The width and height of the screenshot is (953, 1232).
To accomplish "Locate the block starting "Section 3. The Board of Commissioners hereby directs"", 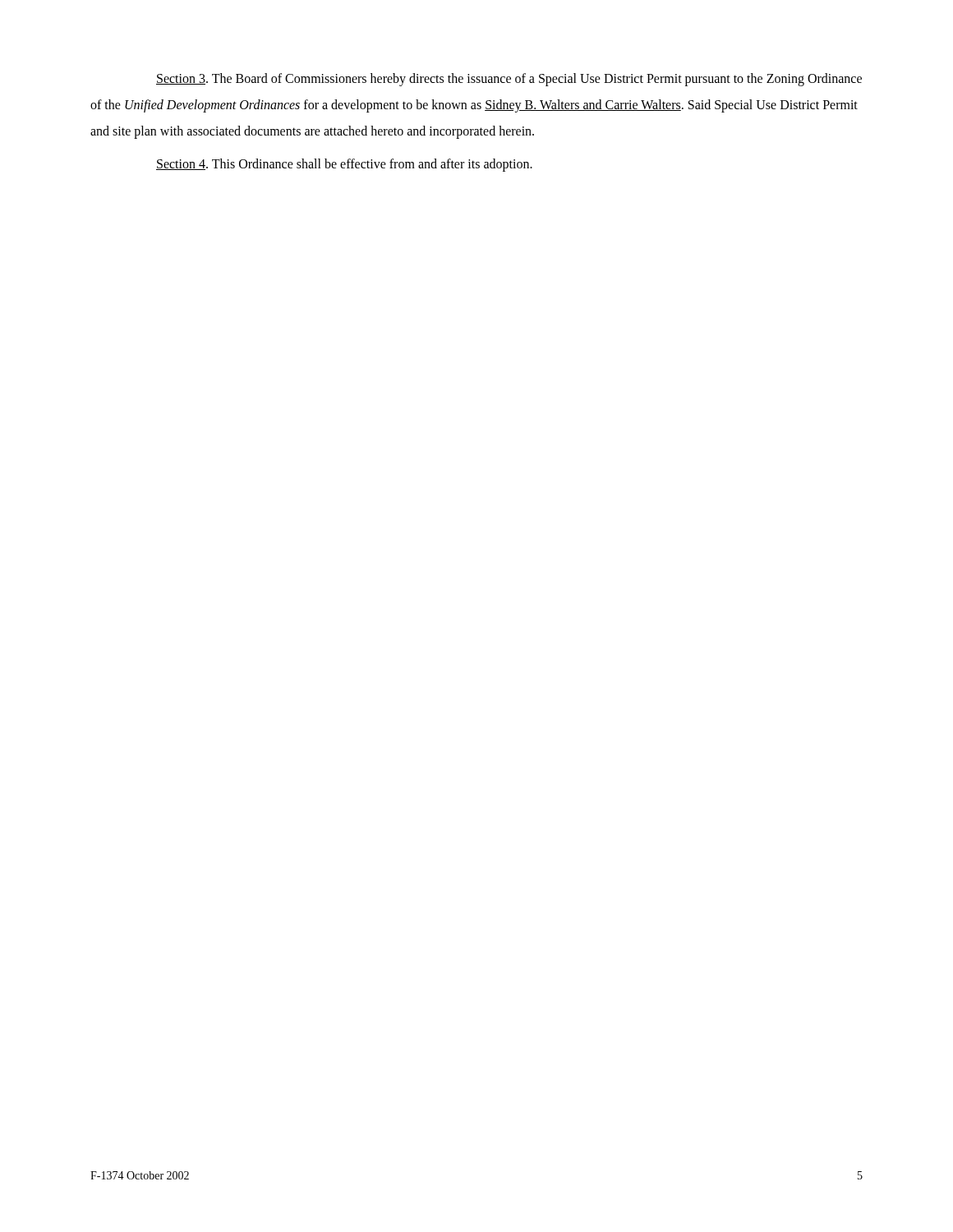I will point(476,105).
